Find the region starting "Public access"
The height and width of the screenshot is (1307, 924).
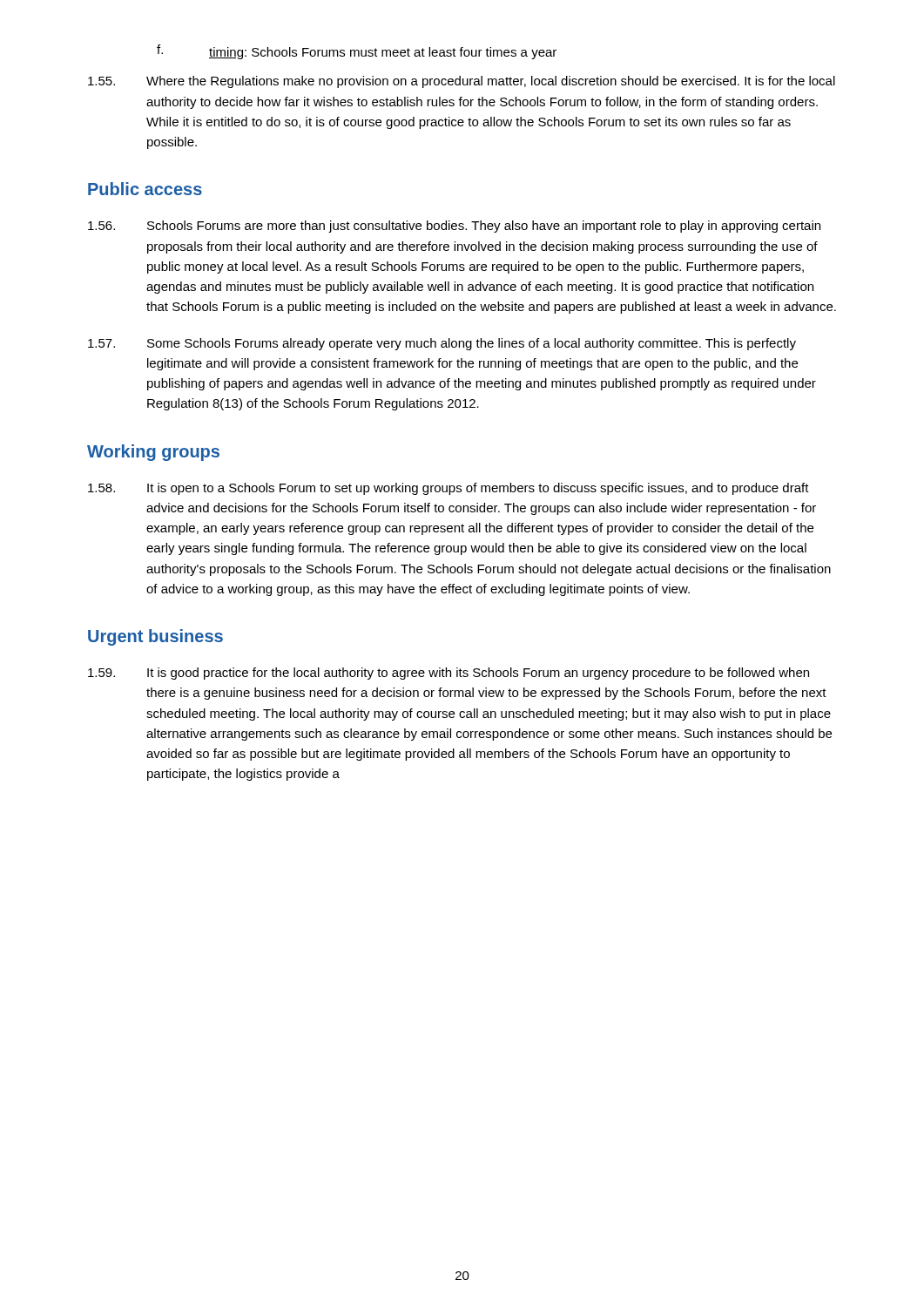point(145,189)
